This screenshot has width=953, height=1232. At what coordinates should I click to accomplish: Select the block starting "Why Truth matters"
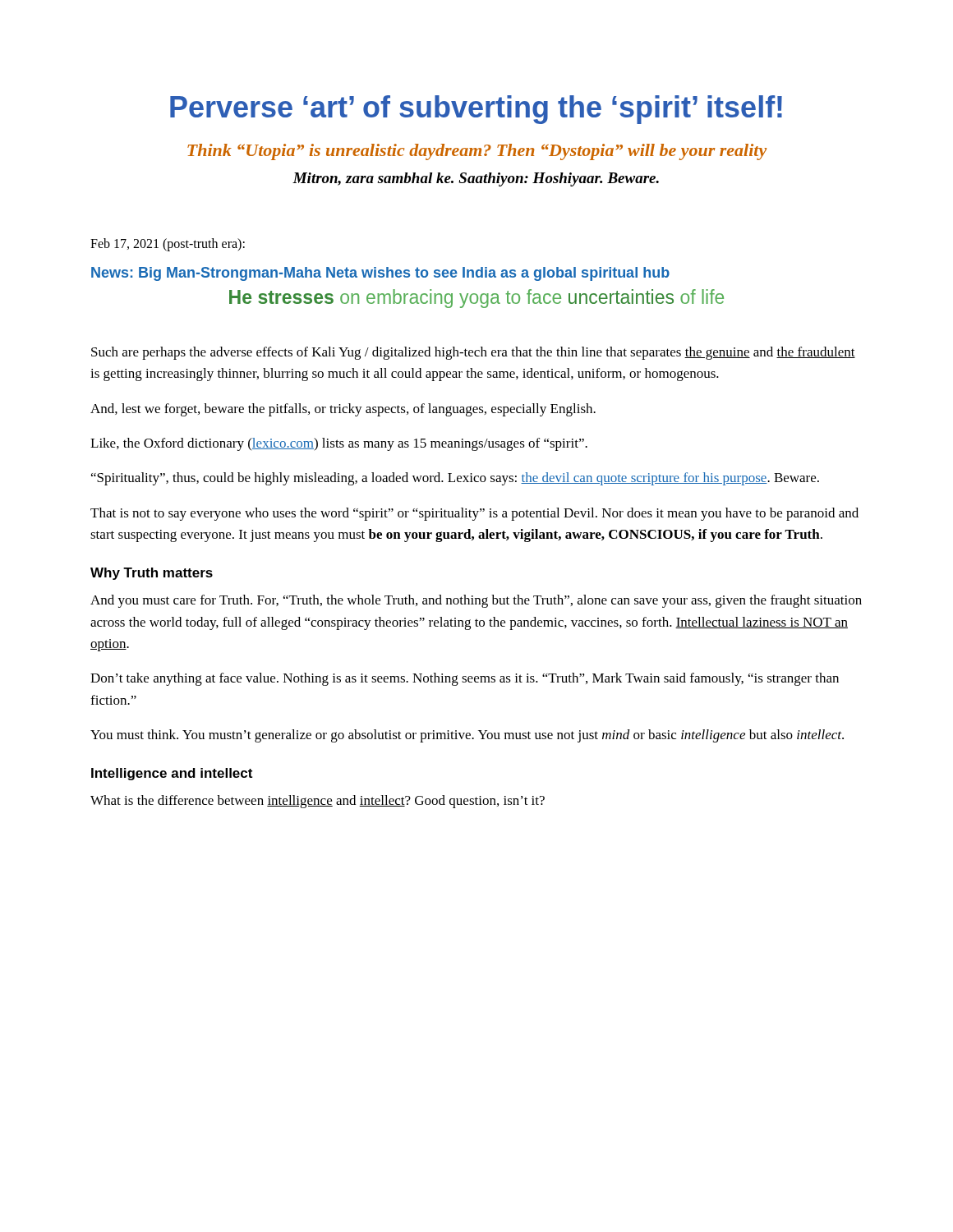click(152, 574)
